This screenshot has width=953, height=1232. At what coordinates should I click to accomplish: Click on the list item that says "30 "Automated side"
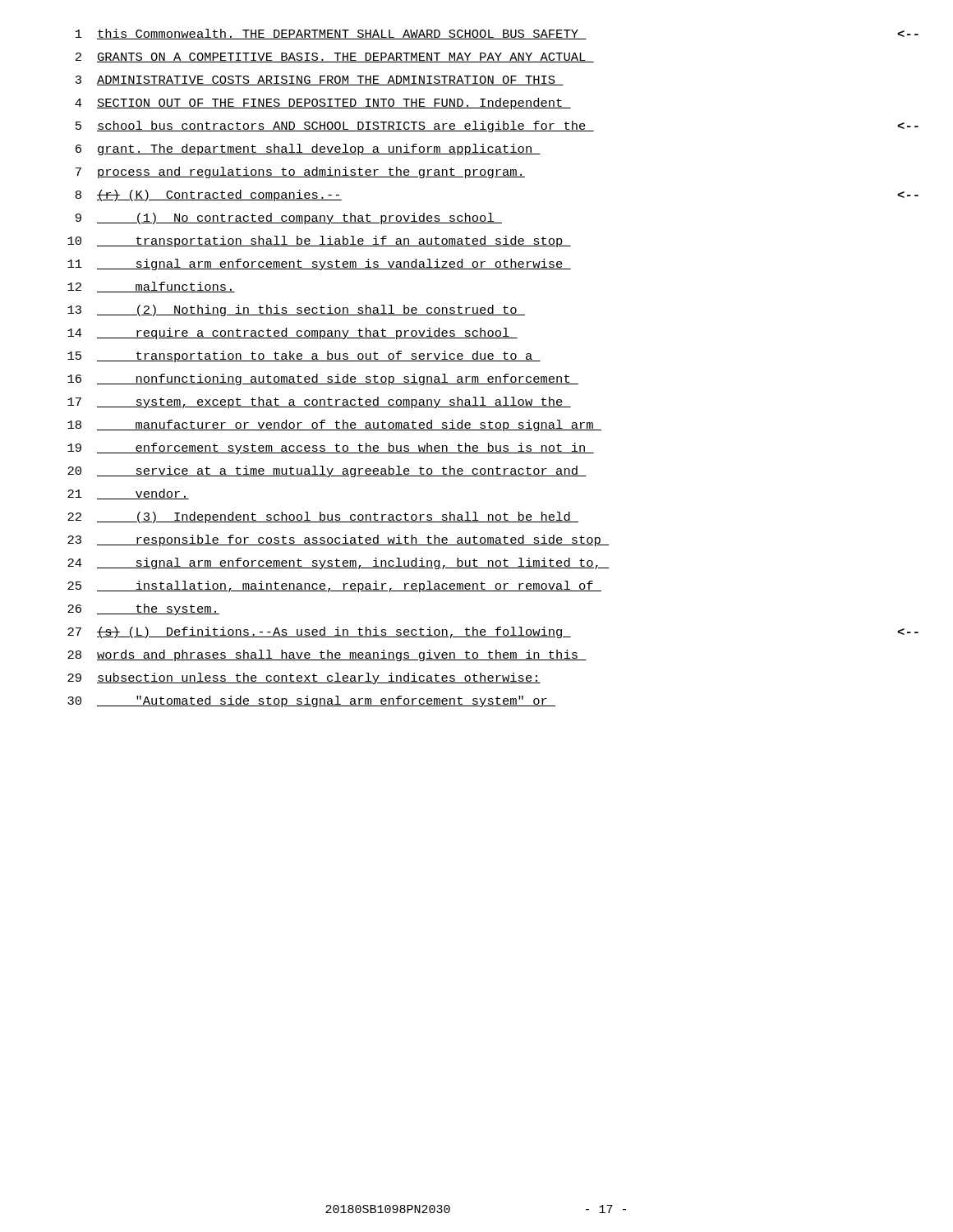click(x=485, y=701)
